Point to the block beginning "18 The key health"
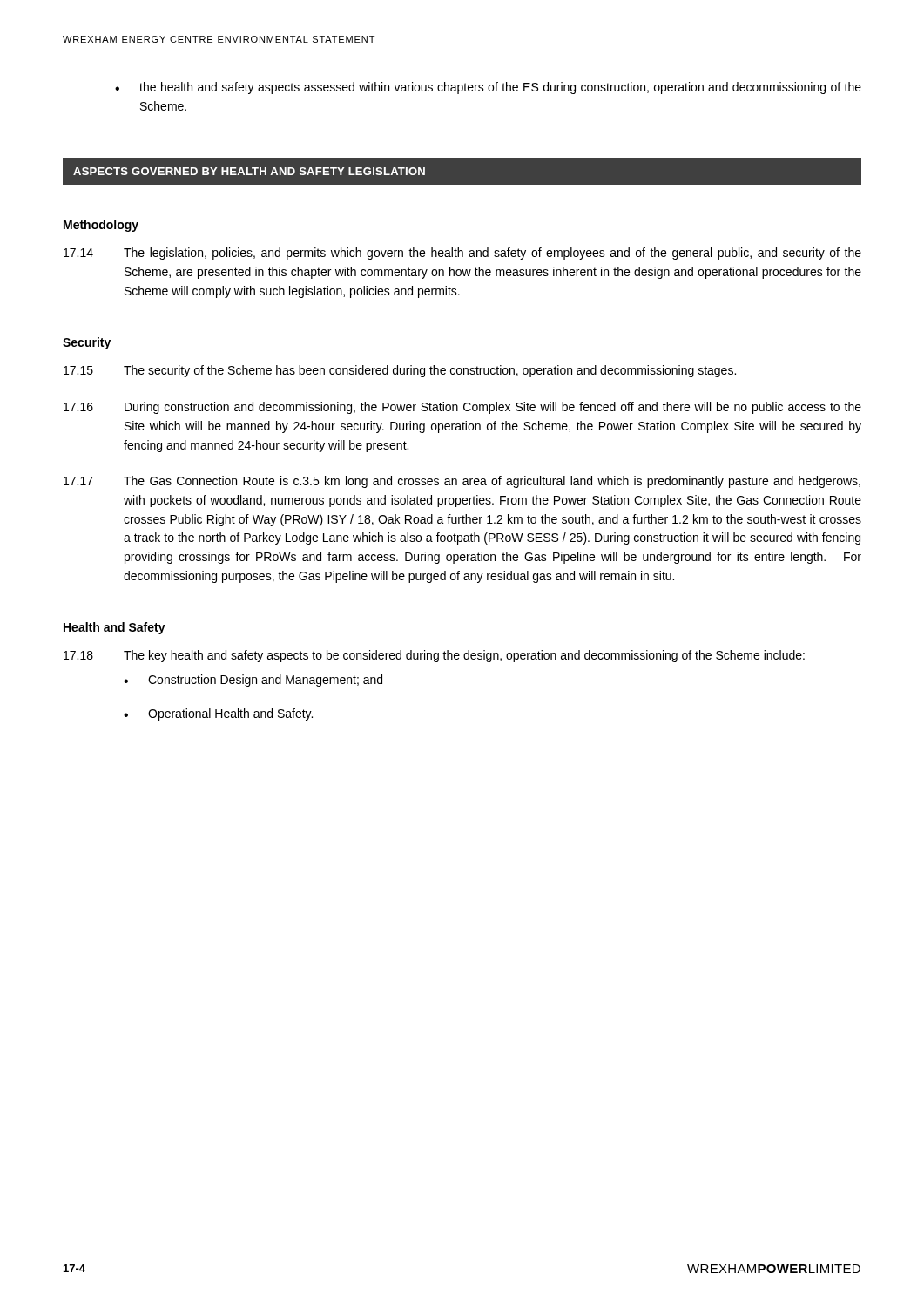This screenshot has height=1307, width=924. (x=462, y=656)
